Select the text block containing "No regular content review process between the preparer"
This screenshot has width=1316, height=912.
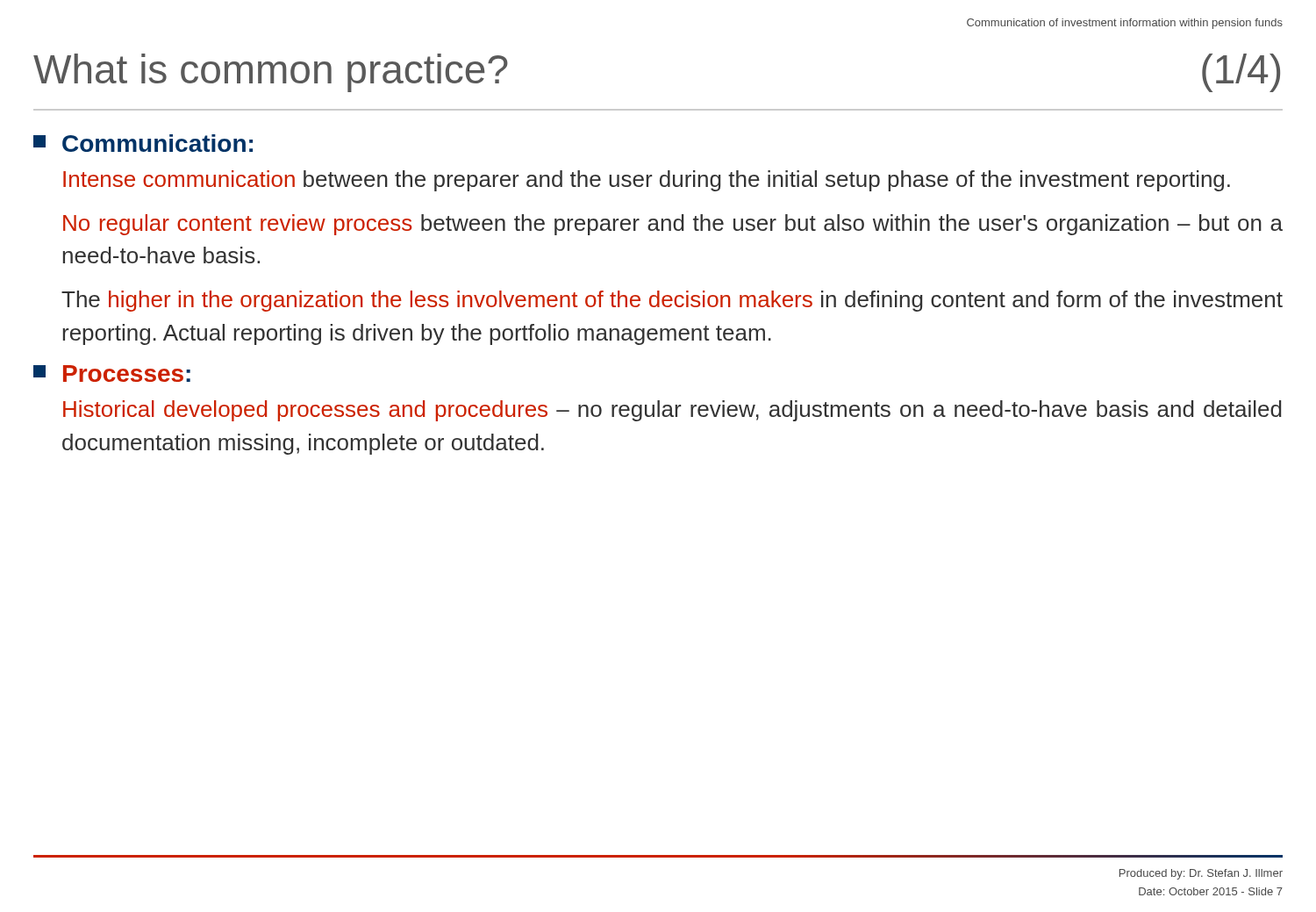coord(672,239)
